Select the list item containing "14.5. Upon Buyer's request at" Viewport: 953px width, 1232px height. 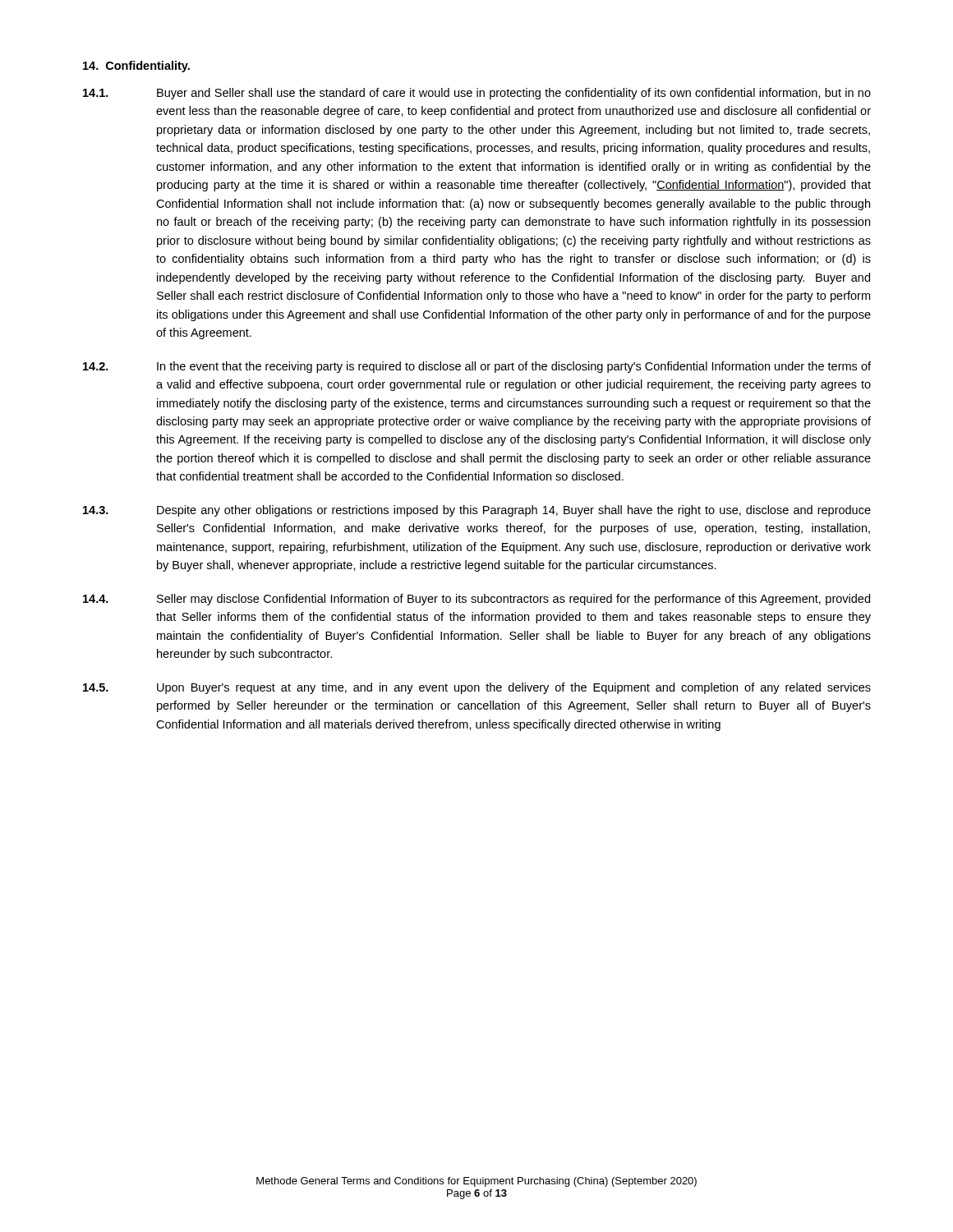[x=476, y=706]
